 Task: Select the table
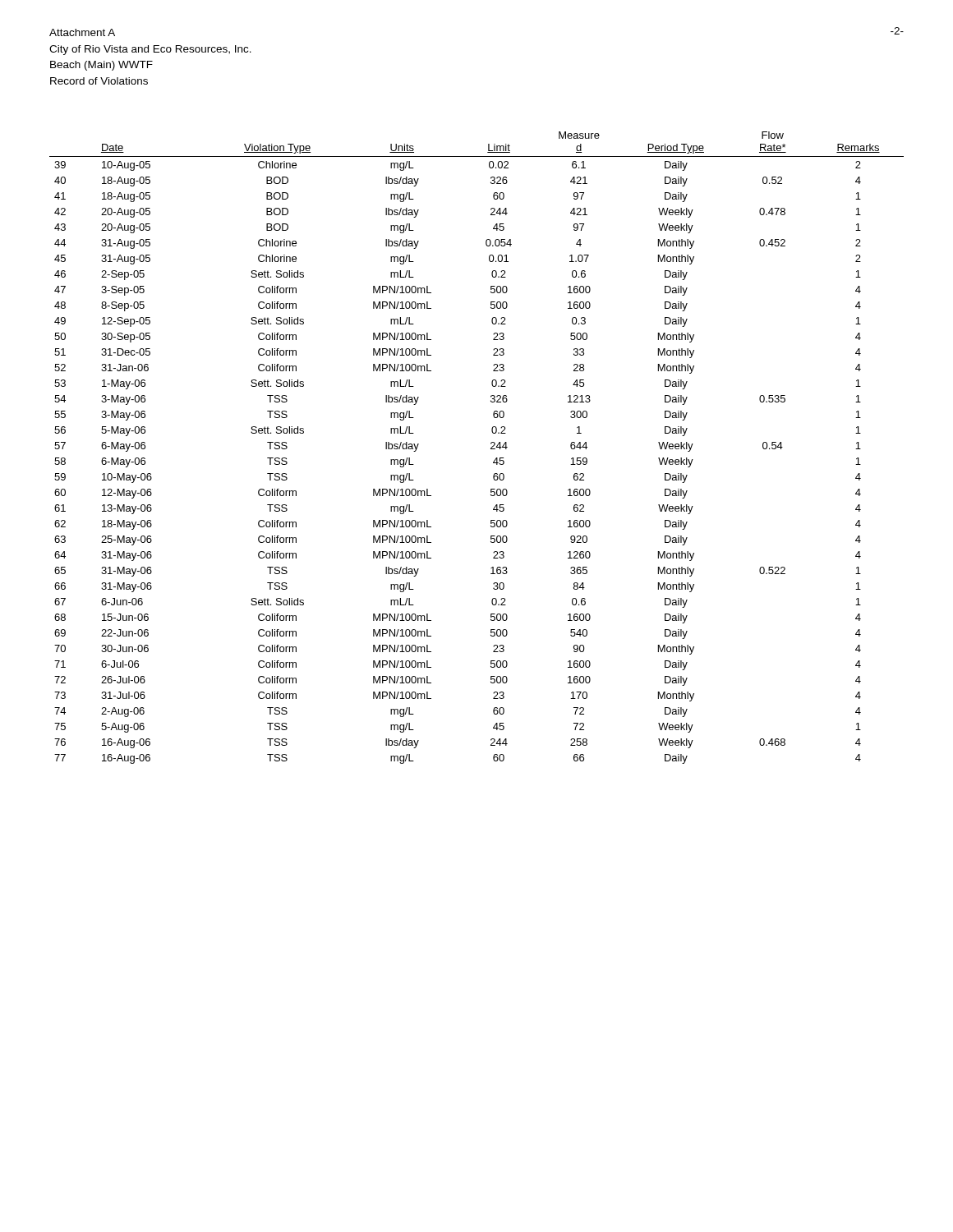coord(476,446)
